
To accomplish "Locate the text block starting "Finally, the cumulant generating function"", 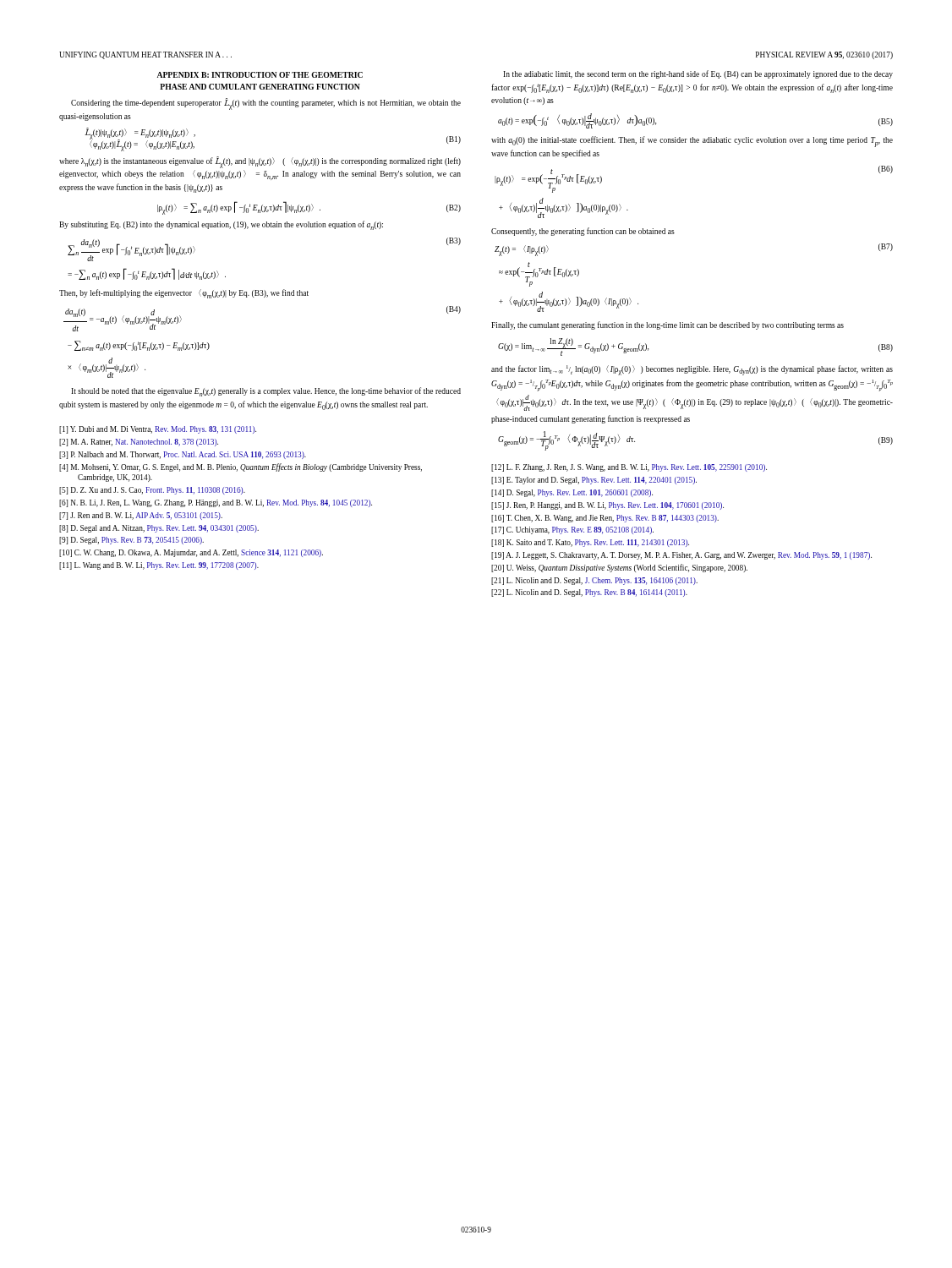I will (x=692, y=326).
